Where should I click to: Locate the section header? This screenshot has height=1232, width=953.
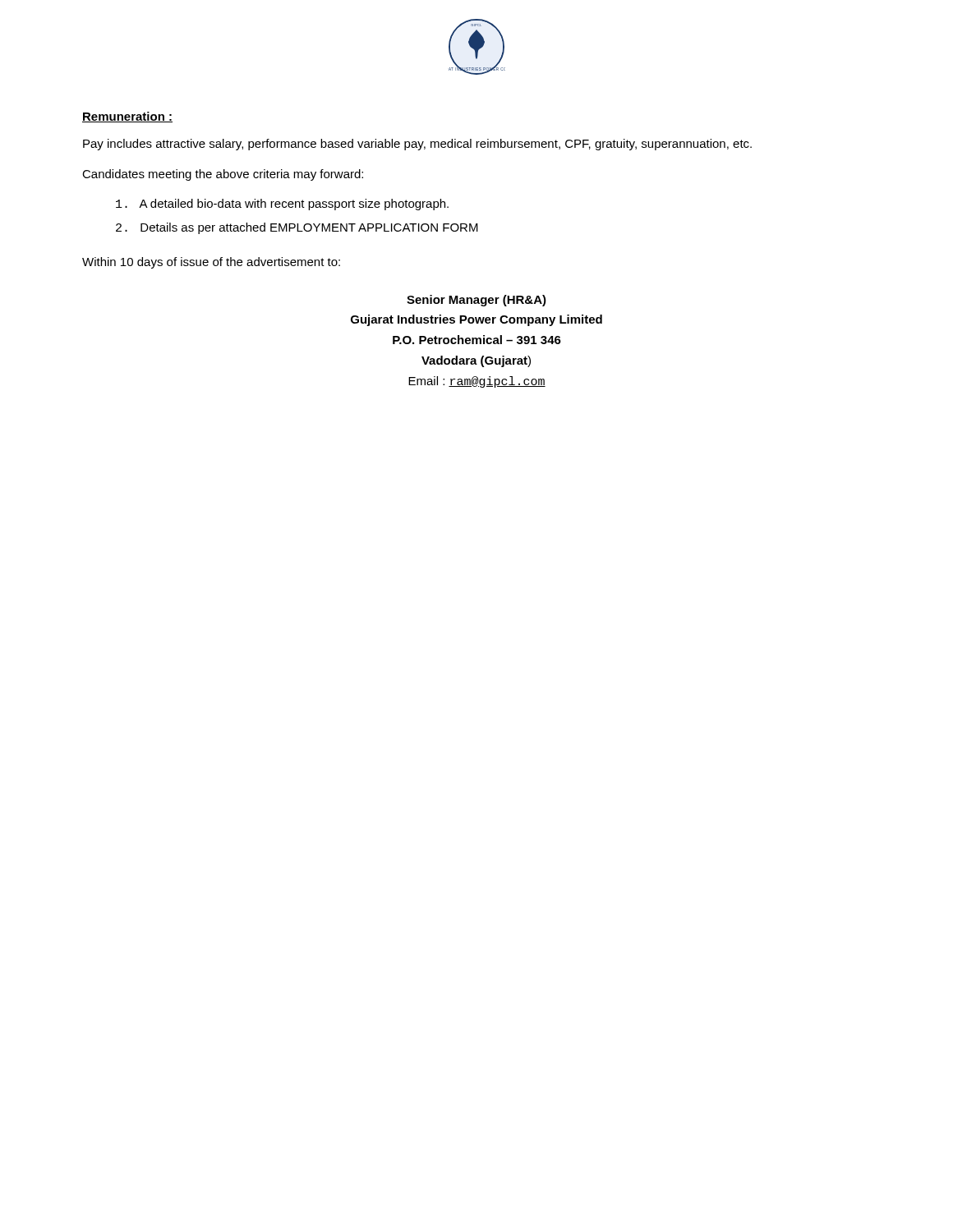(127, 116)
